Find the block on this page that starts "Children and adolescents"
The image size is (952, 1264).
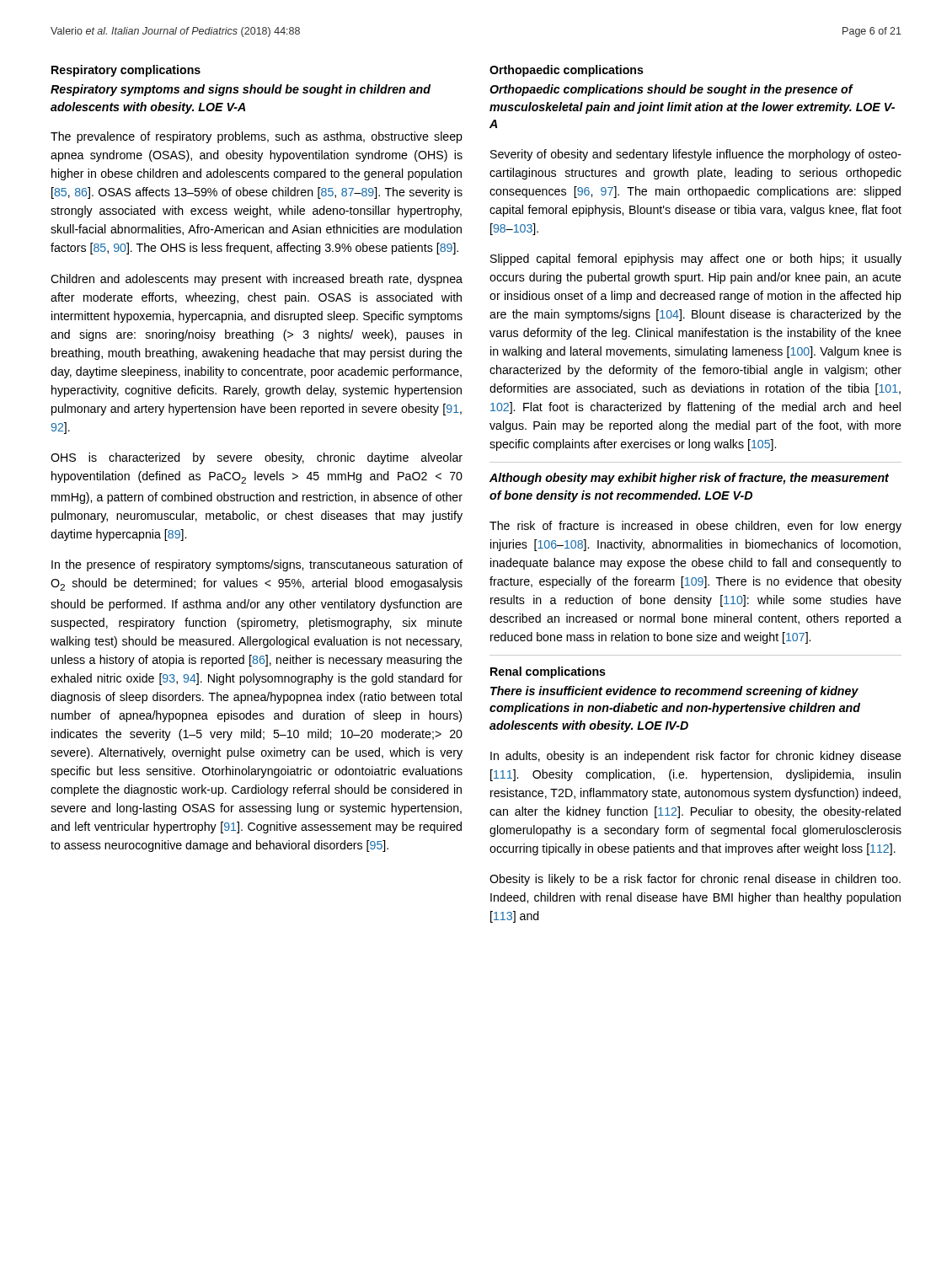pyautogui.click(x=257, y=353)
